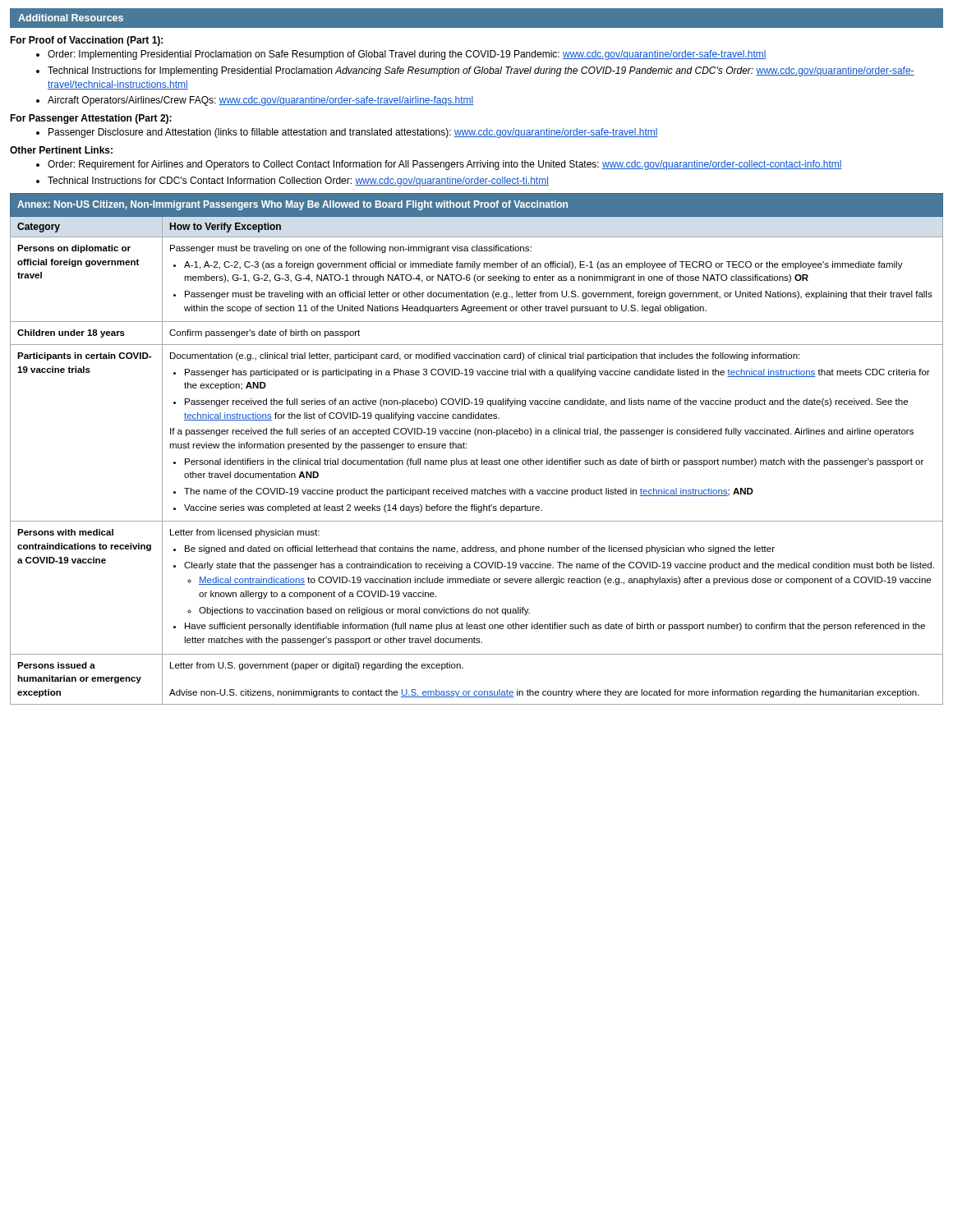Find the table that mentions "Passenger must be traveling on"
Viewport: 953px width, 1232px height.
(x=476, y=449)
